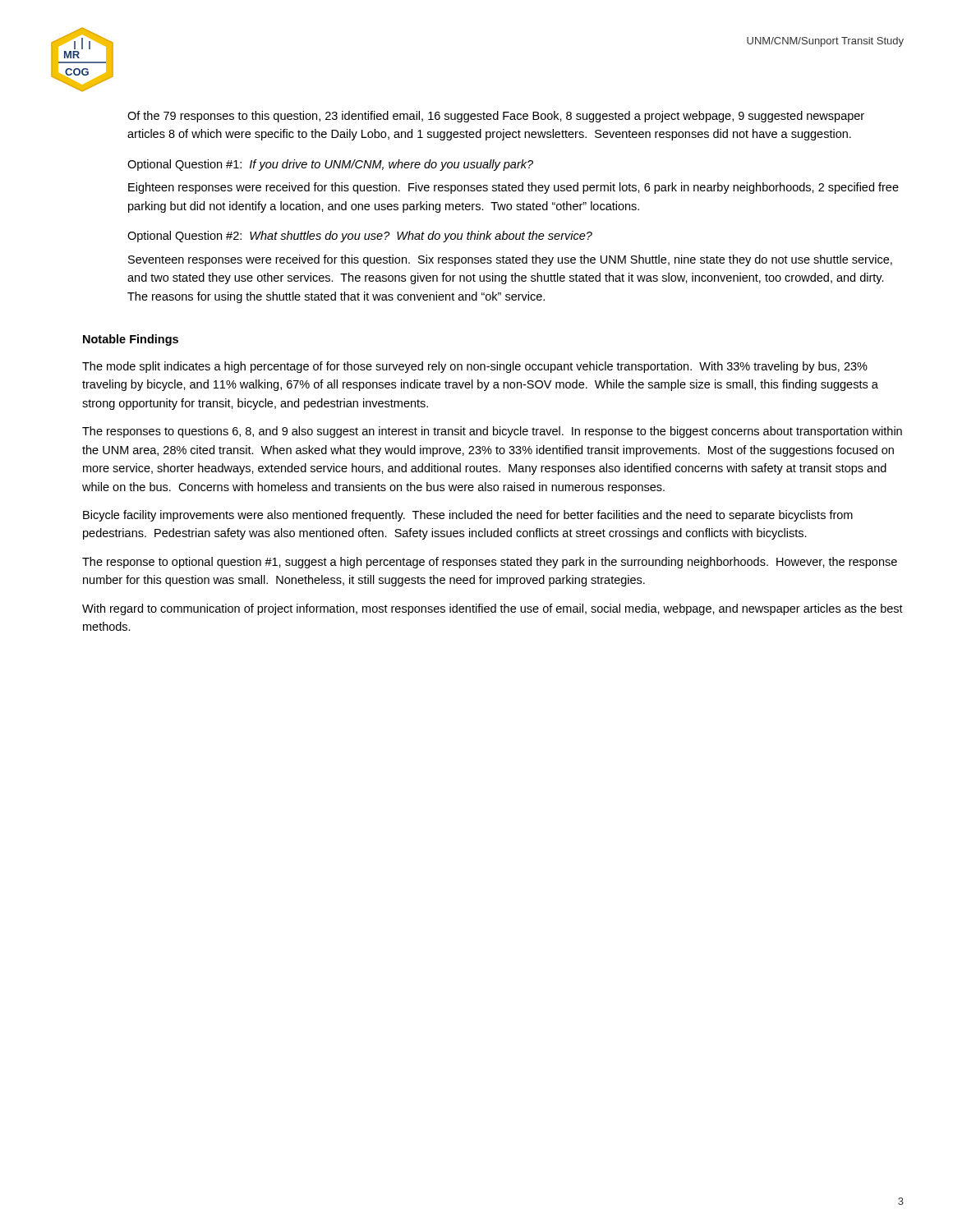Point to the block beginning "The response to"
The width and height of the screenshot is (953, 1232).
pyautogui.click(x=490, y=571)
